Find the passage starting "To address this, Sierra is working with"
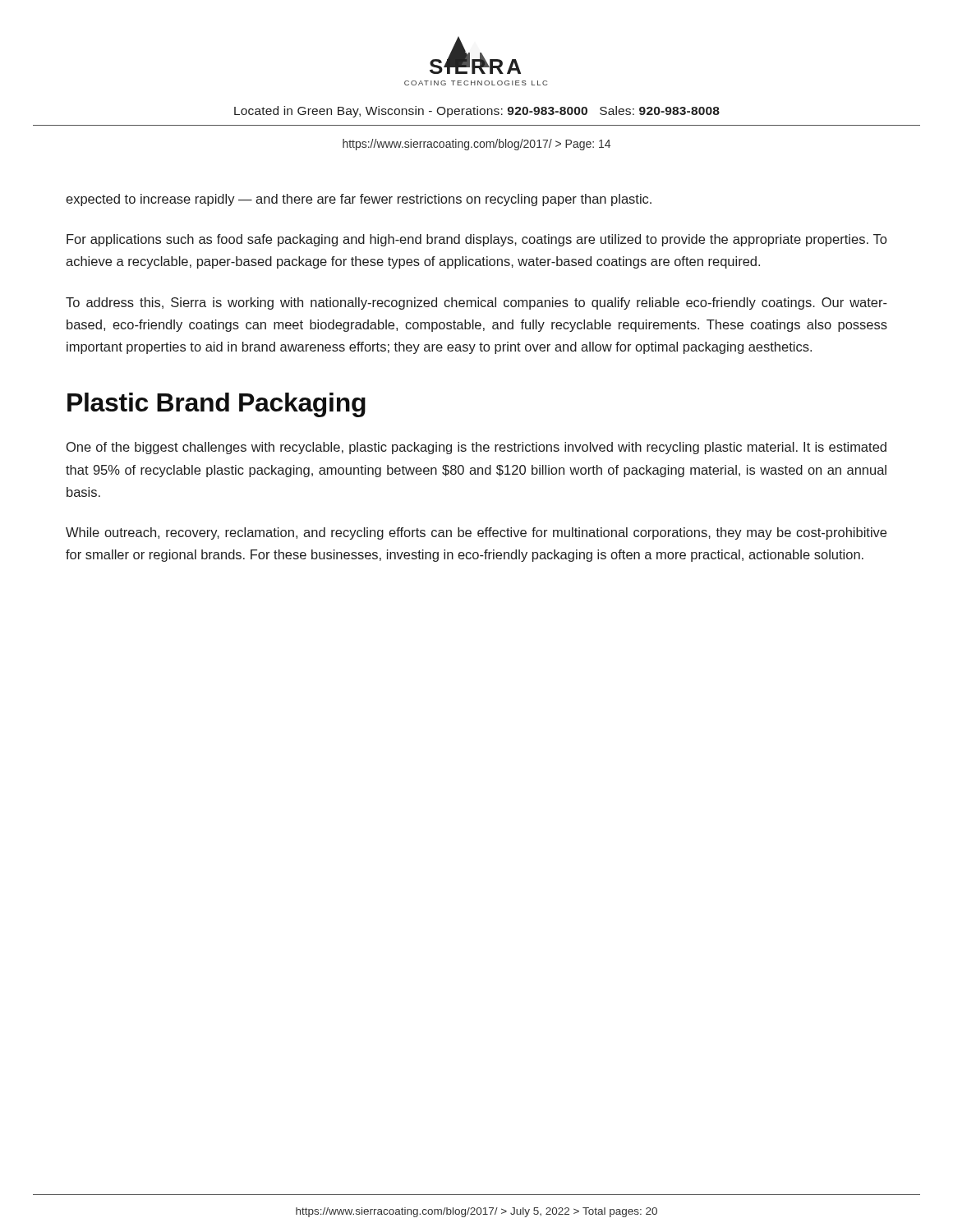This screenshot has height=1232, width=953. point(476,324)
